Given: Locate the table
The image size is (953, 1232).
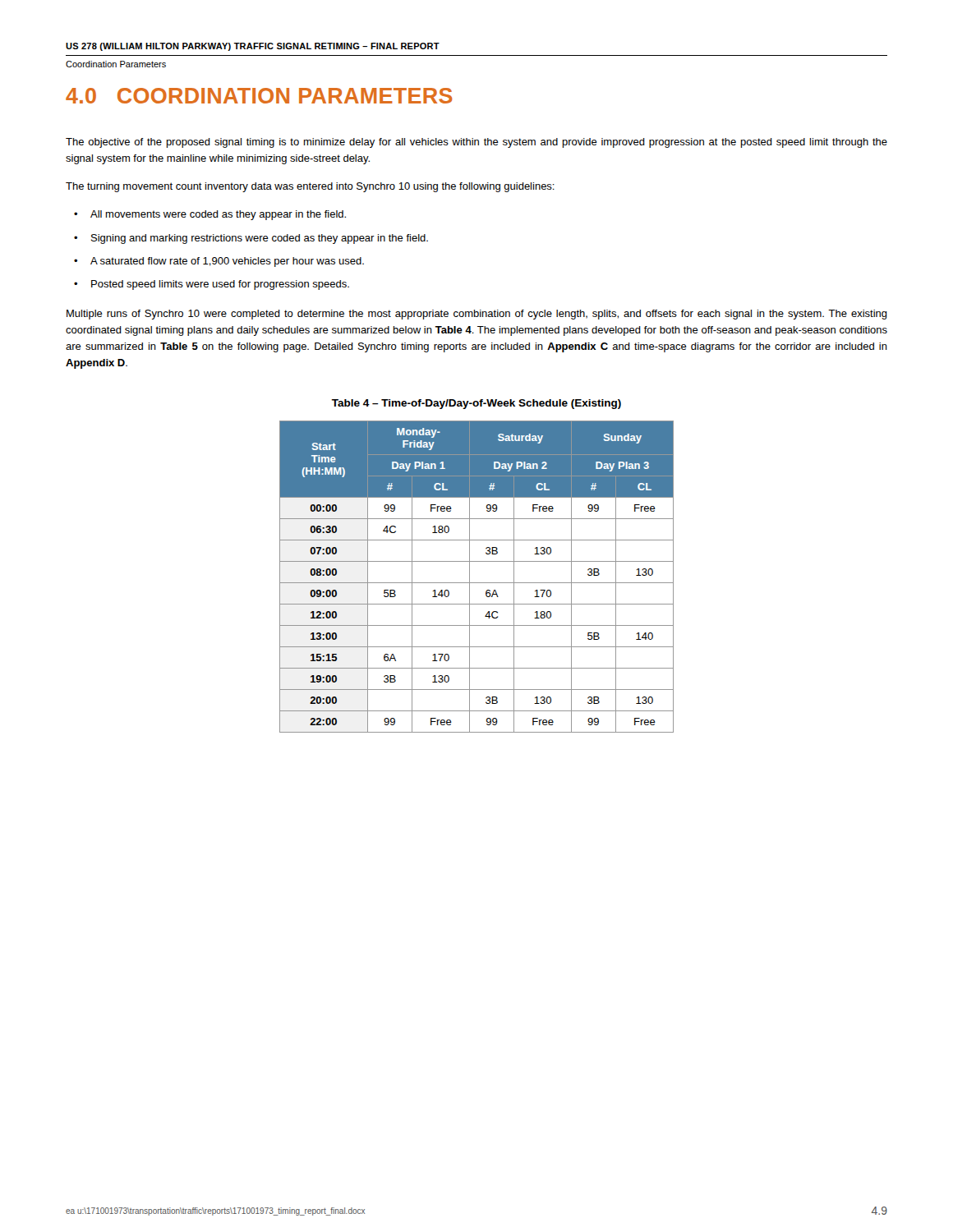Looking at the screenshot, I should tap(476, 576).
